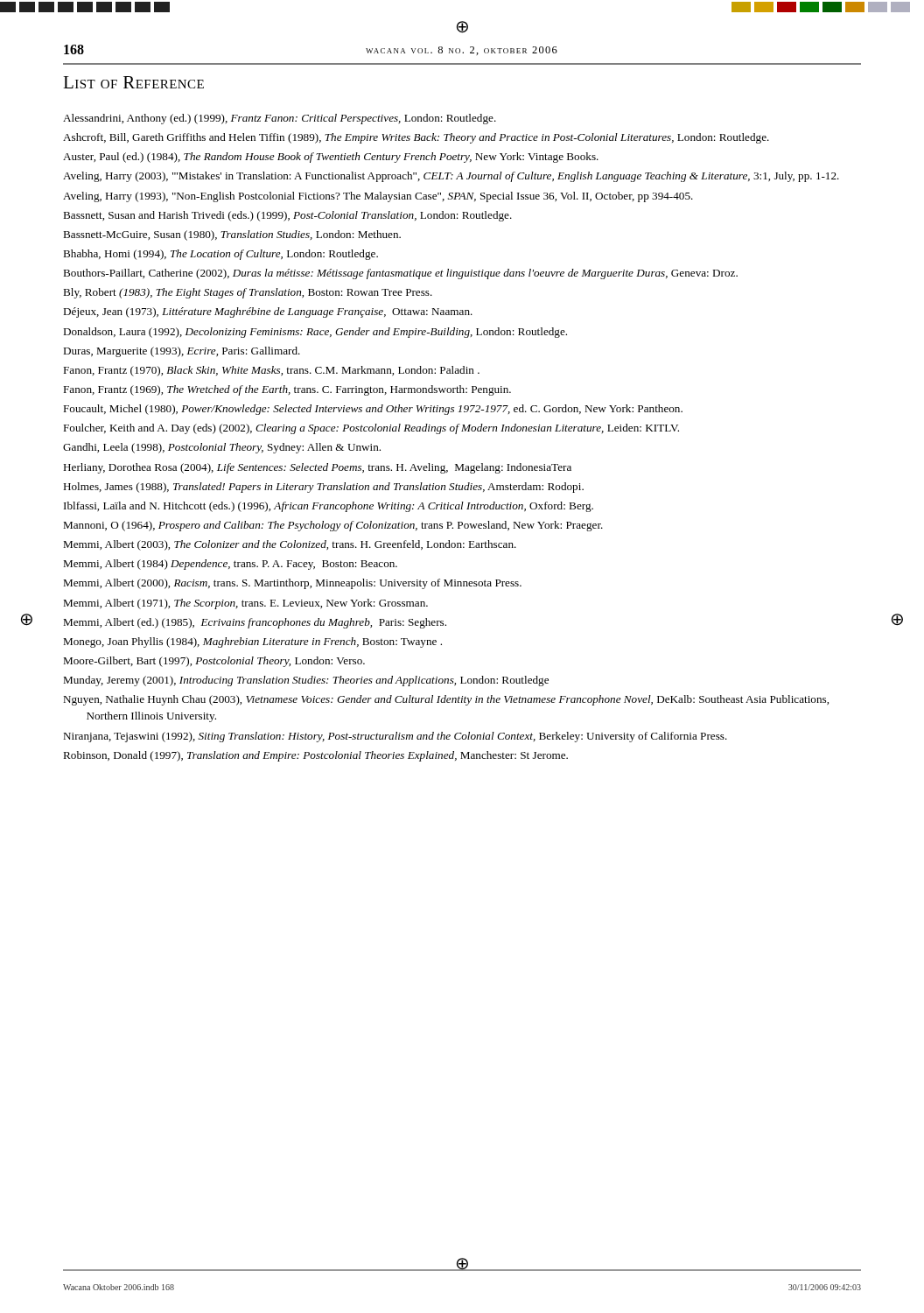Point to the block beginning "Gandhi, Leela (1998), Postcolonial"
Screen dimensions: 1313x924
[x=222, y=447]
